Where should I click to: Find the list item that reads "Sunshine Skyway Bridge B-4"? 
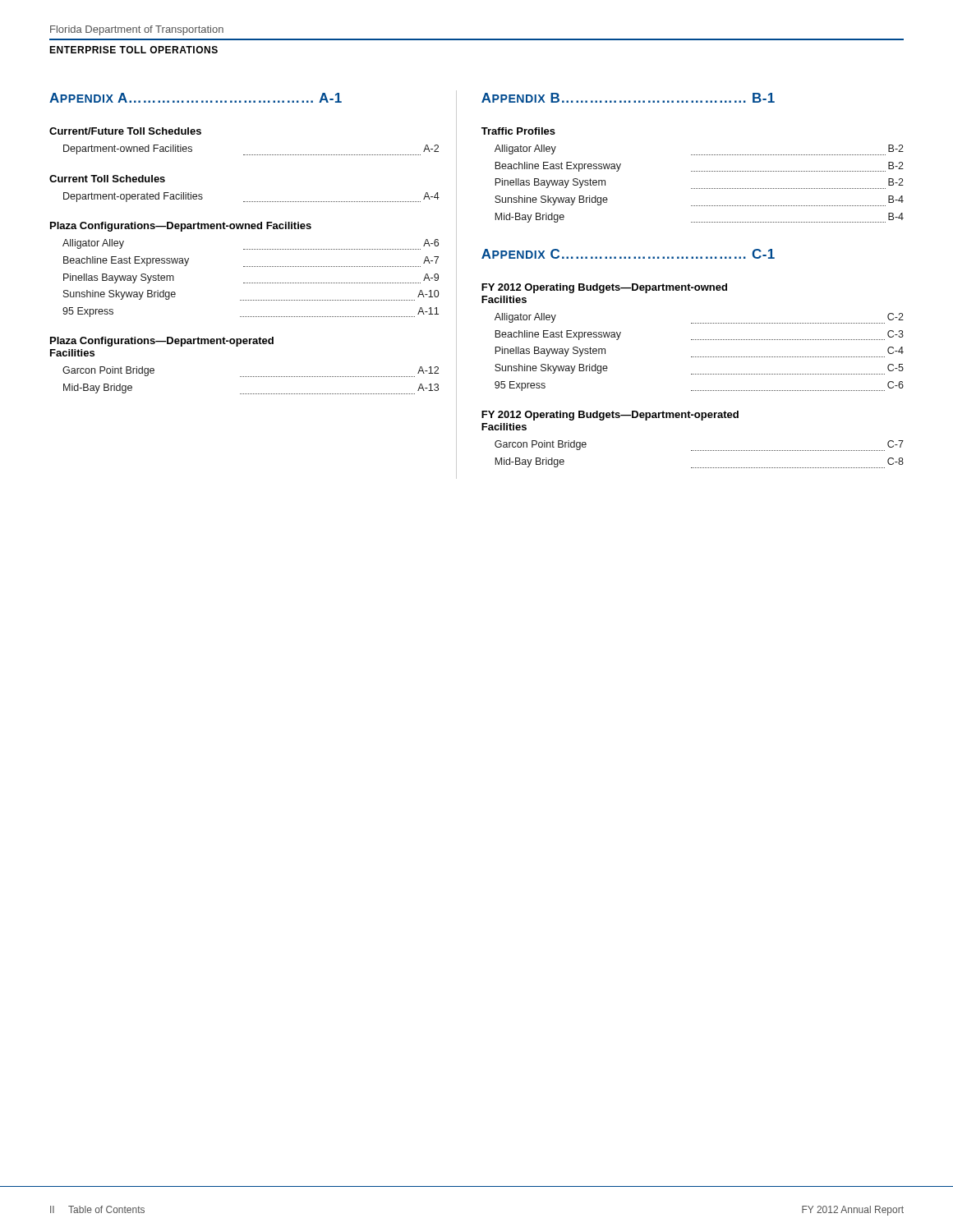(x=699, y=200)
